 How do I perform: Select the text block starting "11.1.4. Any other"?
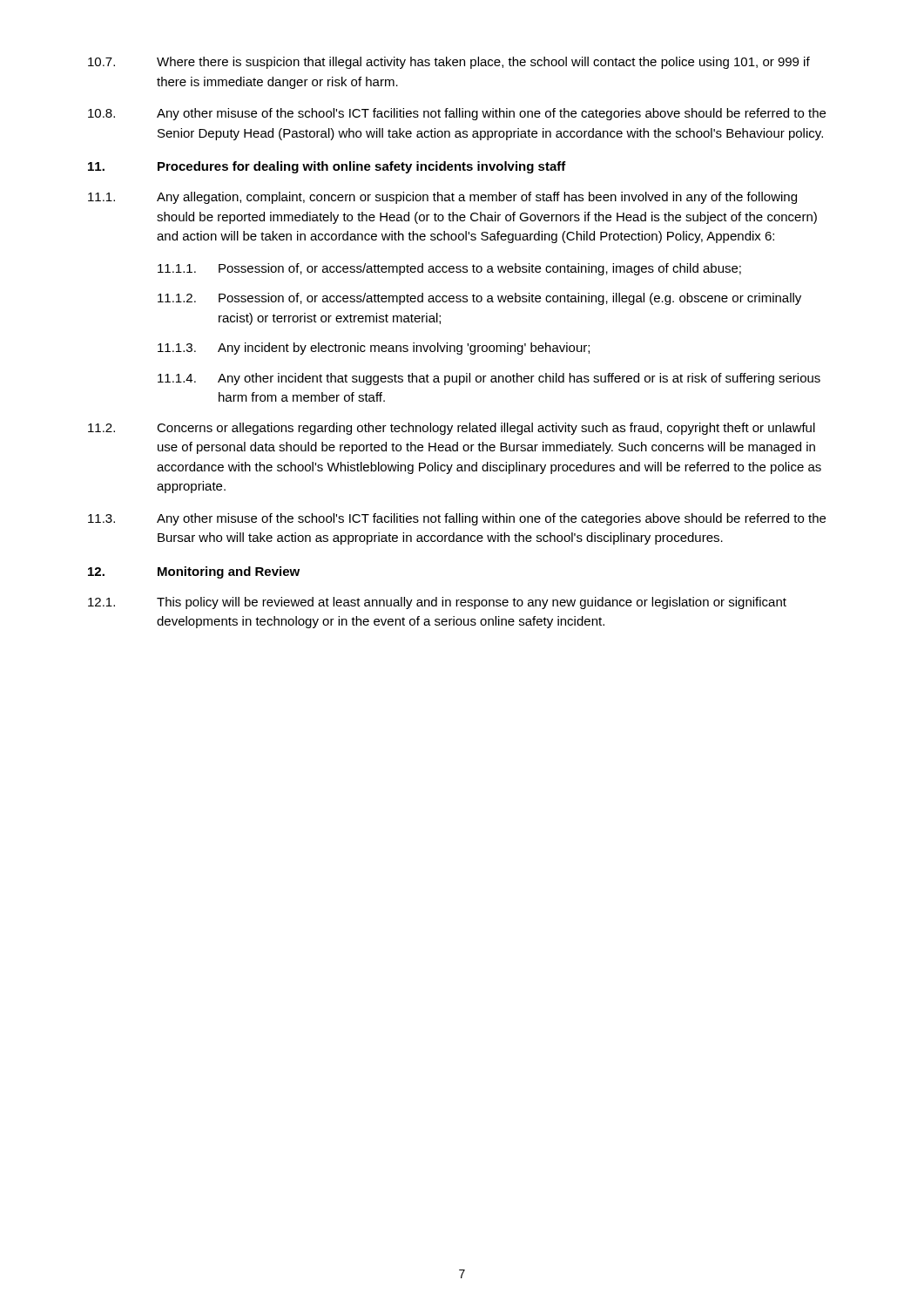pyautogui.click(x=497, y=388)
